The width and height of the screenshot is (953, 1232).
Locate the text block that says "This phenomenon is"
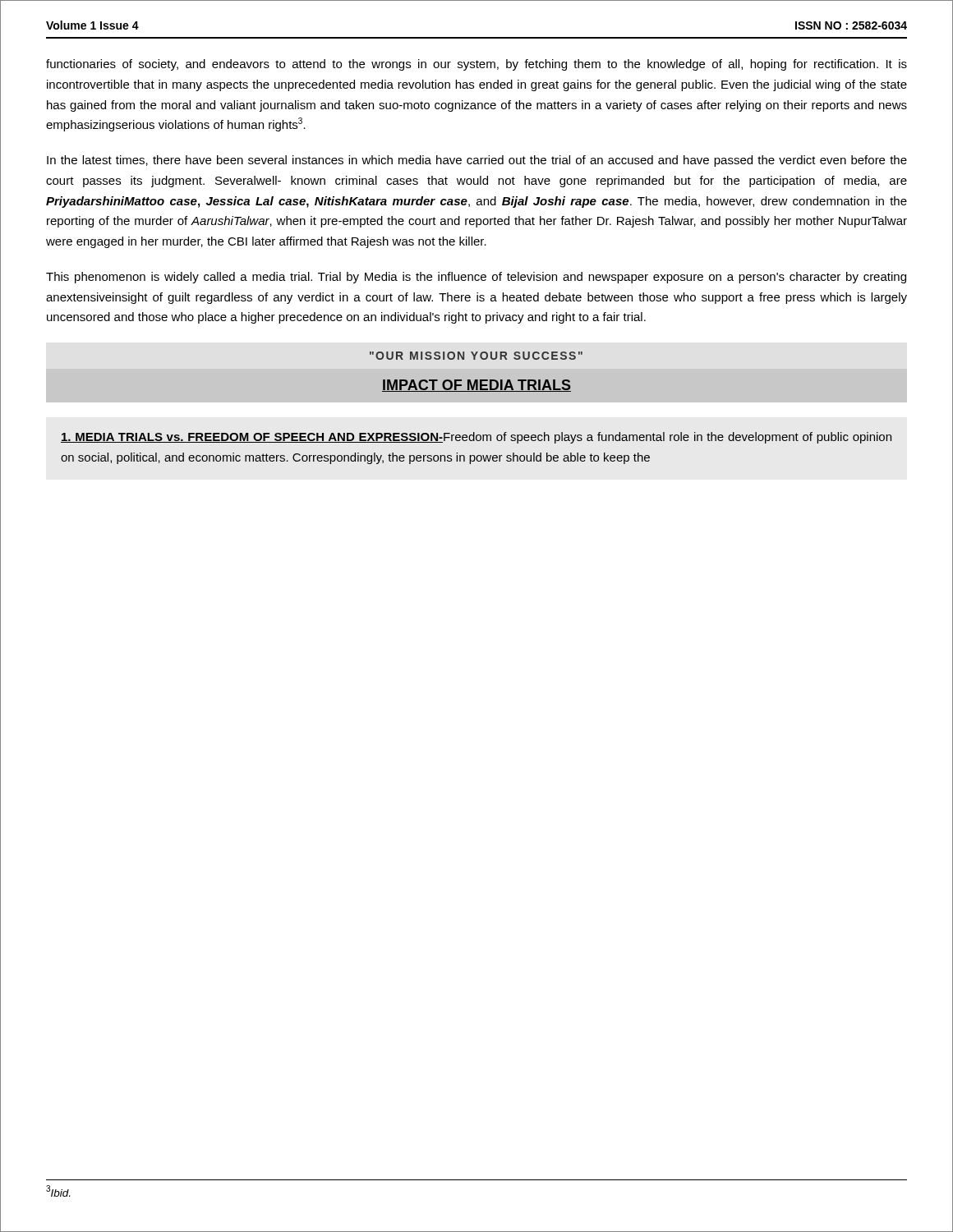click(x=476, y=296)
